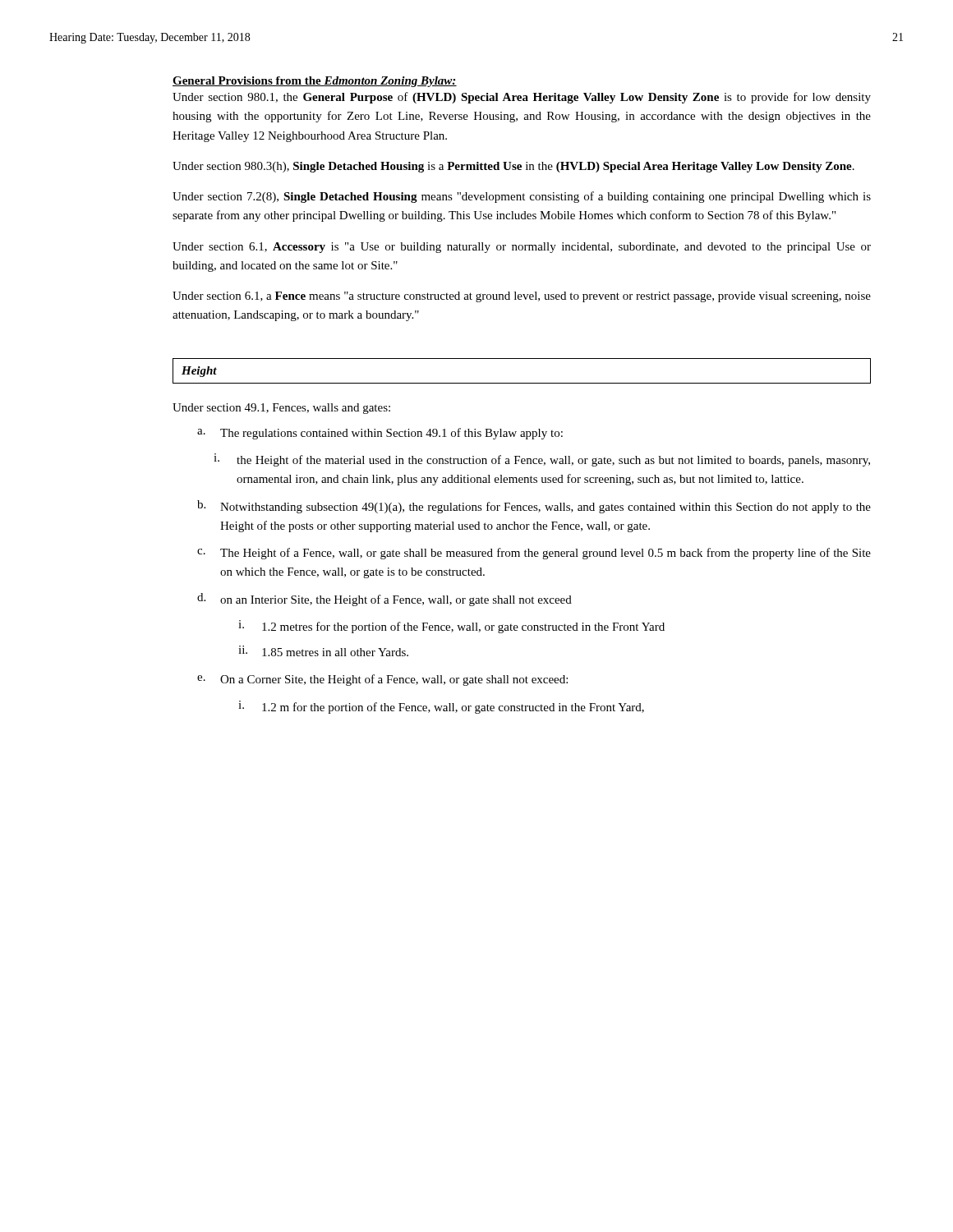Locate the list item that reads "i. 1.2 m"
Viewport: 953px width, 1232px height.
point(555,707)
